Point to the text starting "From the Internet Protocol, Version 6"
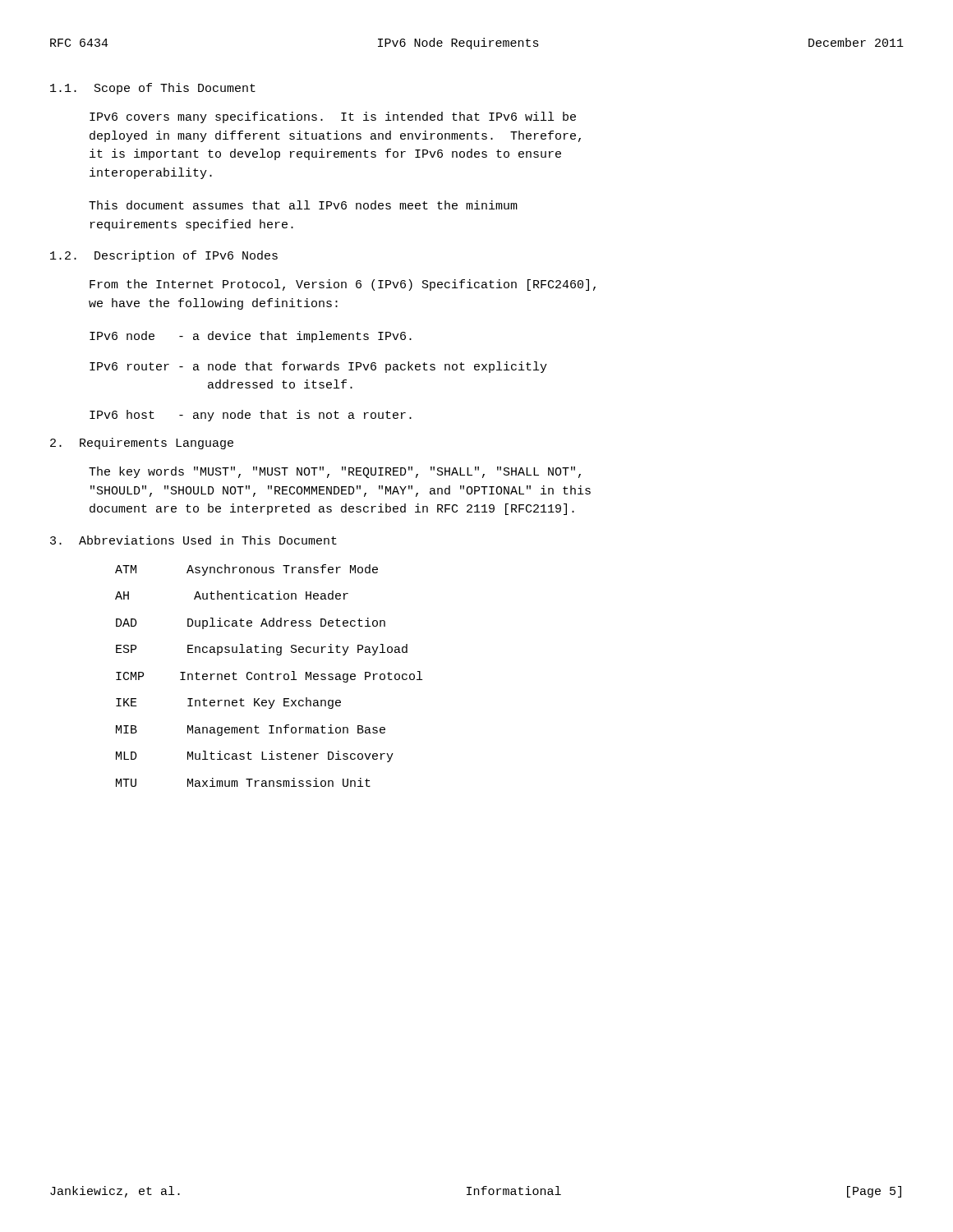Image resolution: width=953 pixels, height=1232 pixels. click(344, 295)
